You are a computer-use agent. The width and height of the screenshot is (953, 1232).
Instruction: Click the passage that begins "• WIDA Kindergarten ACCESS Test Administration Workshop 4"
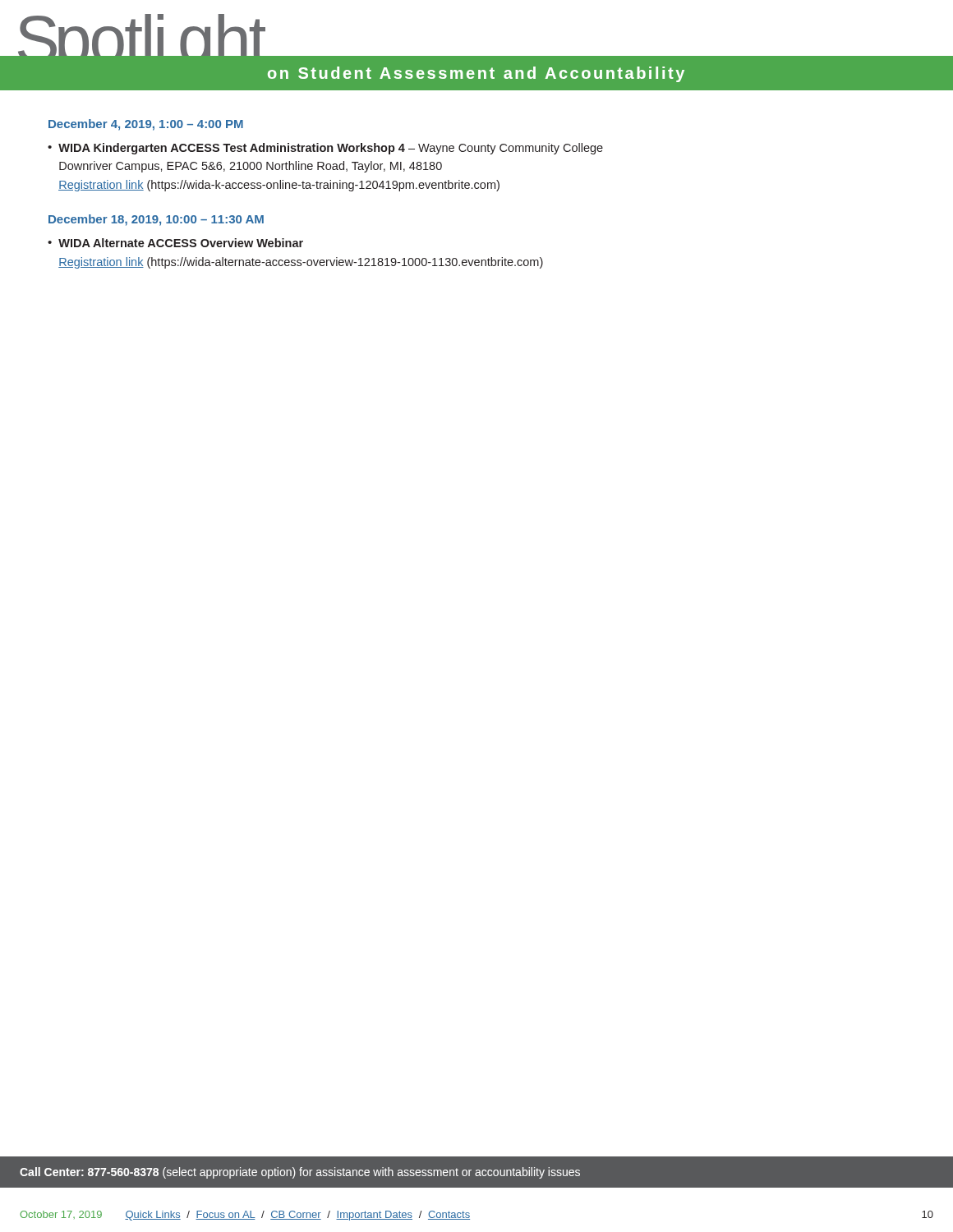(x=348, y=167)
